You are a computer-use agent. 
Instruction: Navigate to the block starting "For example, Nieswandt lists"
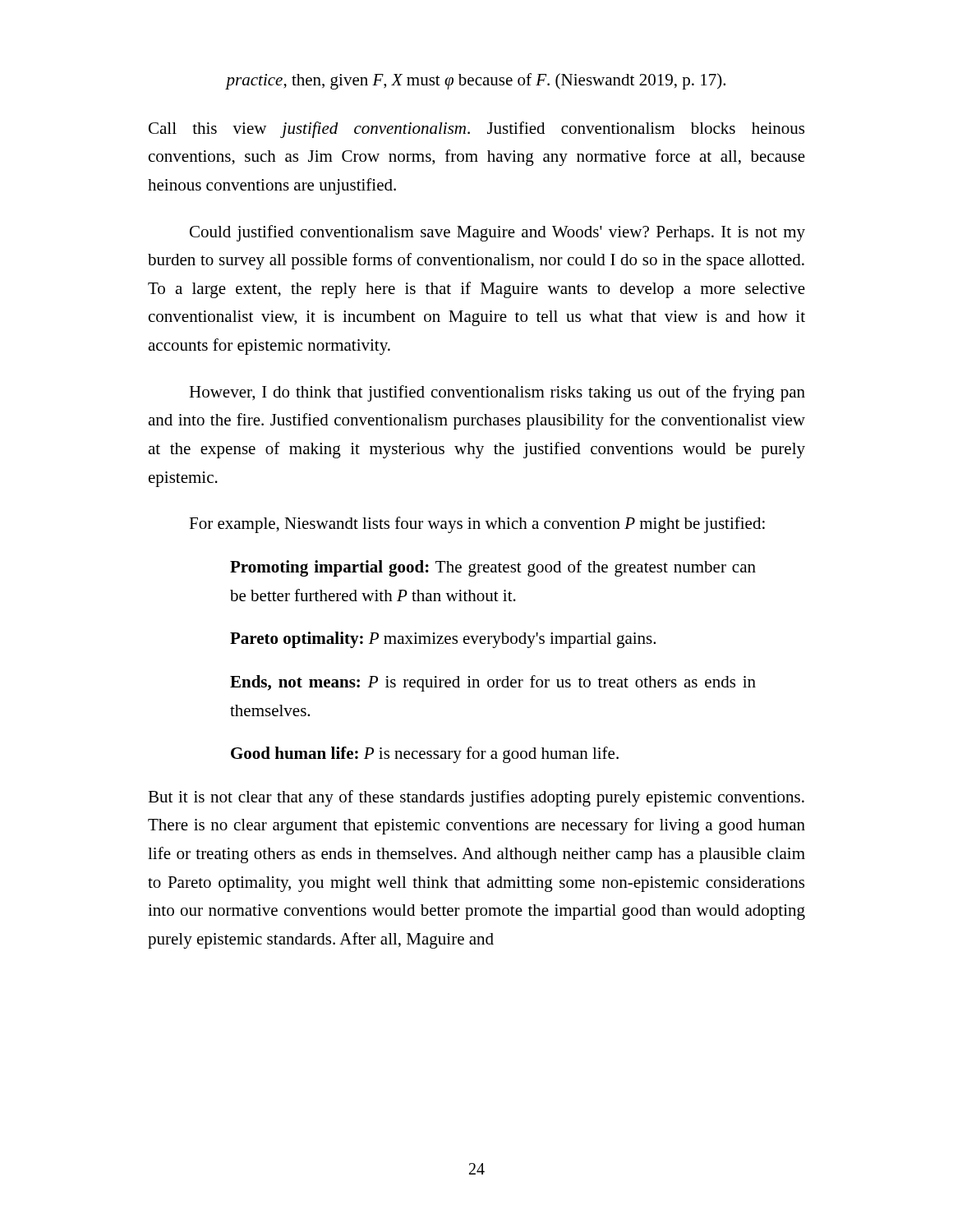coord(477,523)
